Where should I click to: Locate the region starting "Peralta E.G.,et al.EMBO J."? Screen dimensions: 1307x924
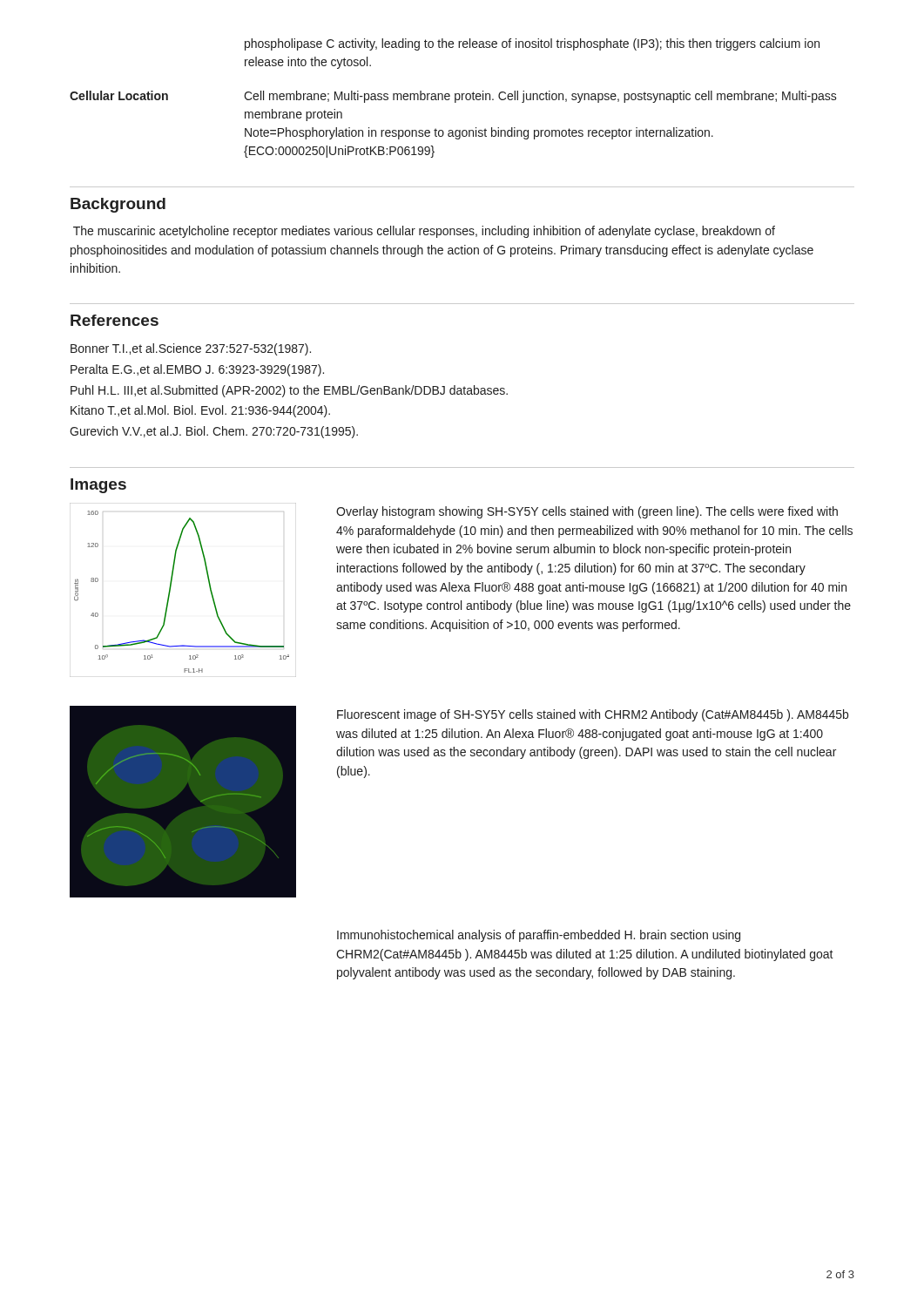click(197, 369)
